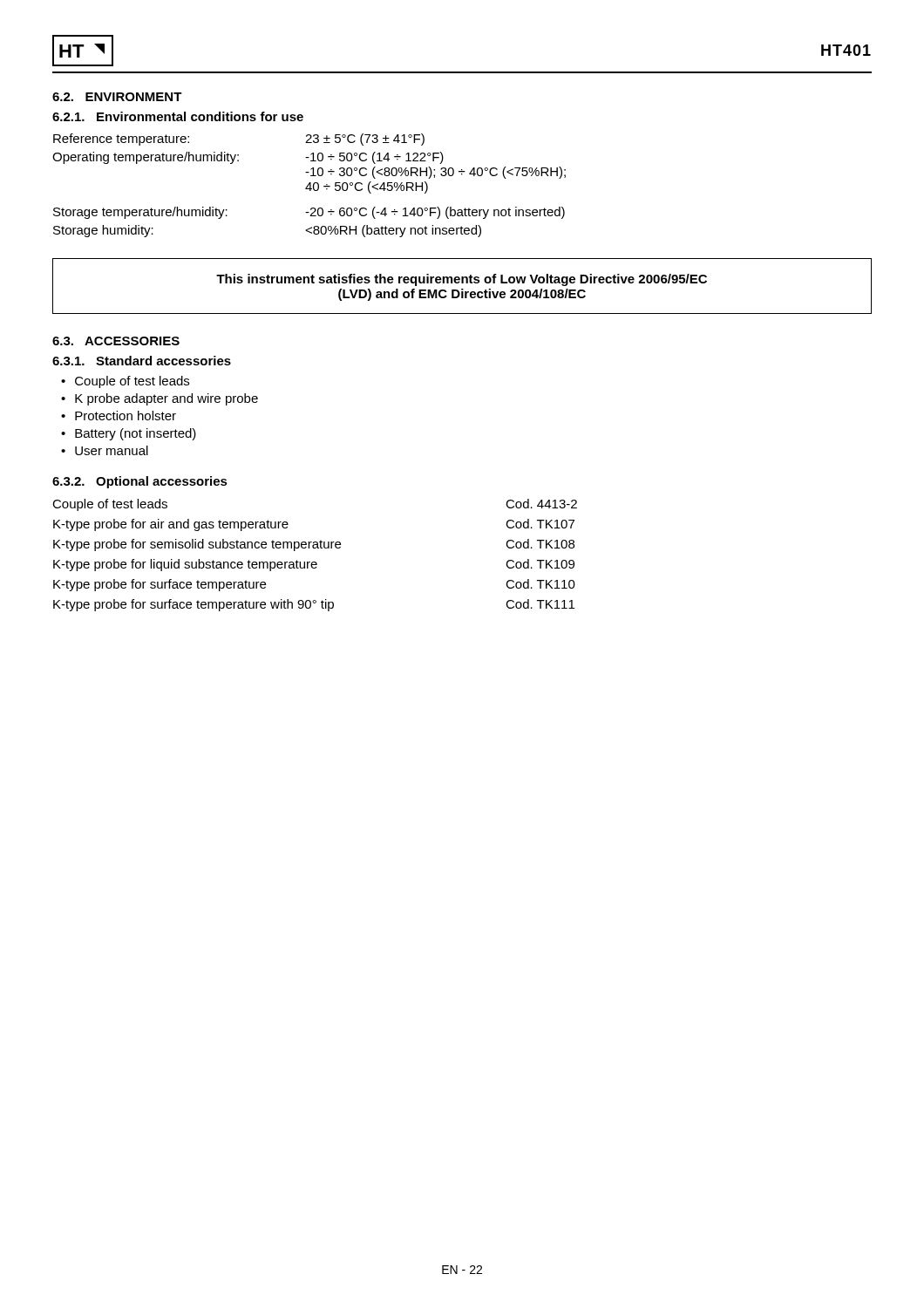
Task: Locate the text "User manual"
Action: point(111,450)
